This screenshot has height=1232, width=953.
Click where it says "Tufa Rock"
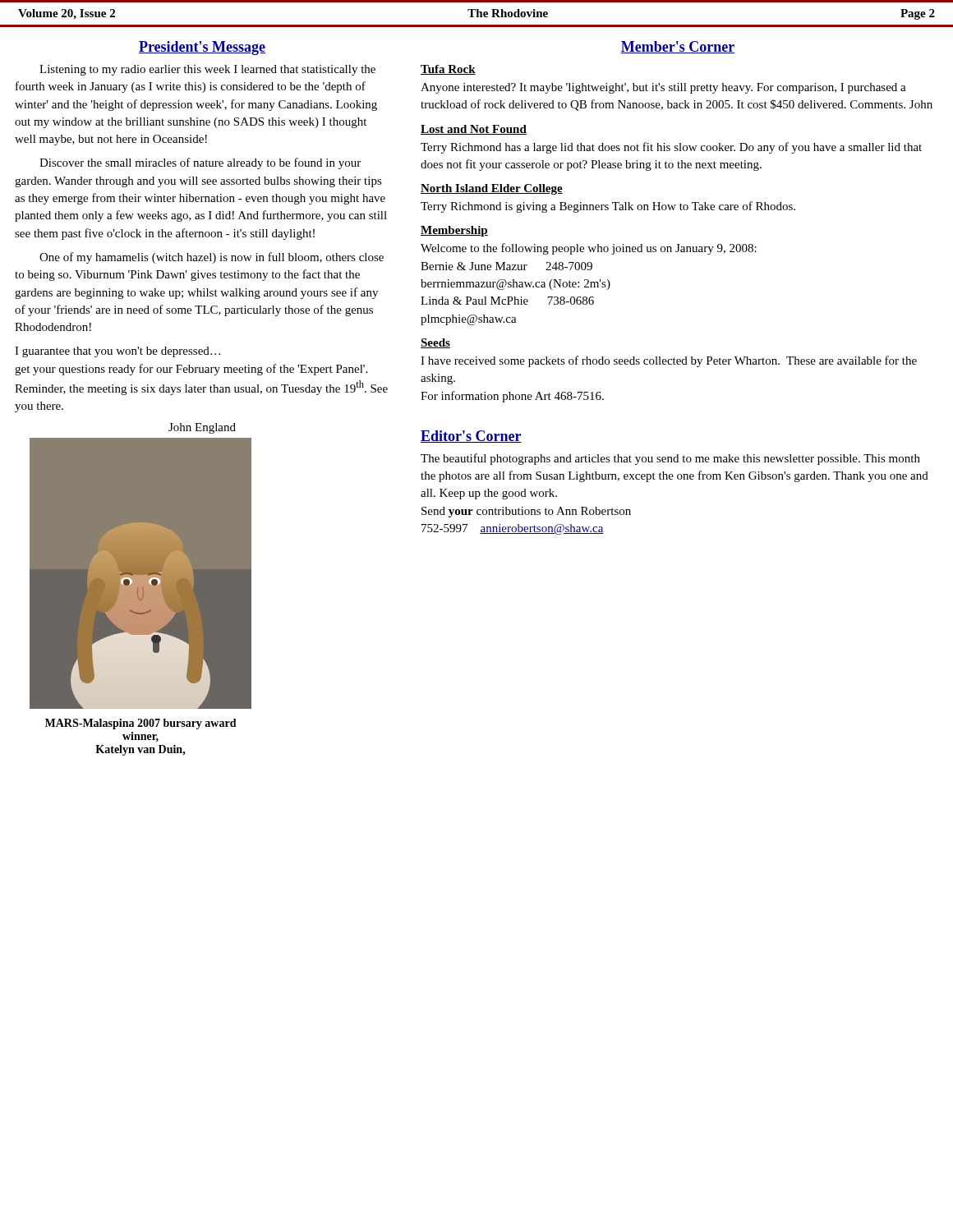(x=448, y=69)
